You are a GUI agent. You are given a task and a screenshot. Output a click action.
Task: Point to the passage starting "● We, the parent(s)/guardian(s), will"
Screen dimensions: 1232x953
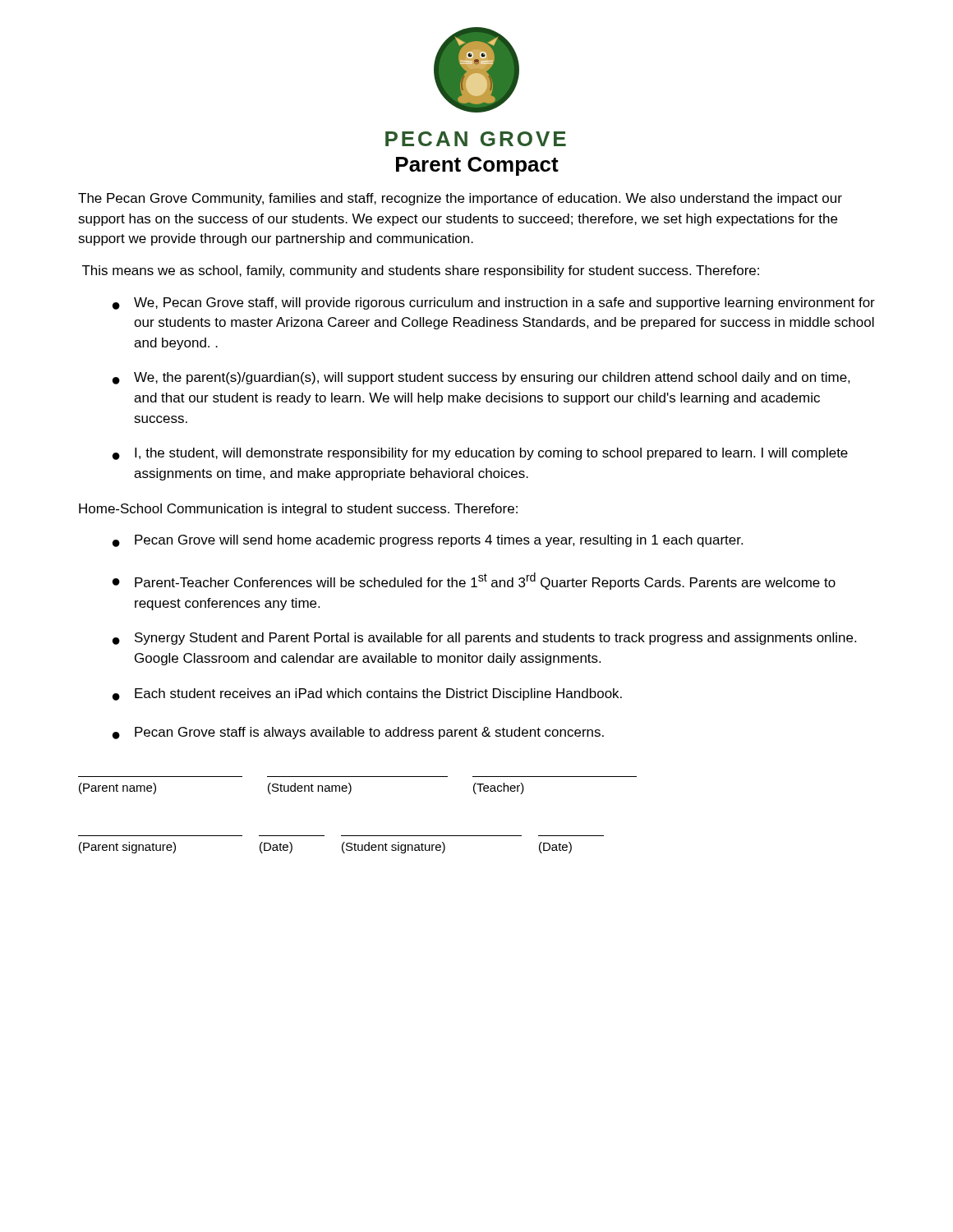pyautogui.click(x=493, y=399)
